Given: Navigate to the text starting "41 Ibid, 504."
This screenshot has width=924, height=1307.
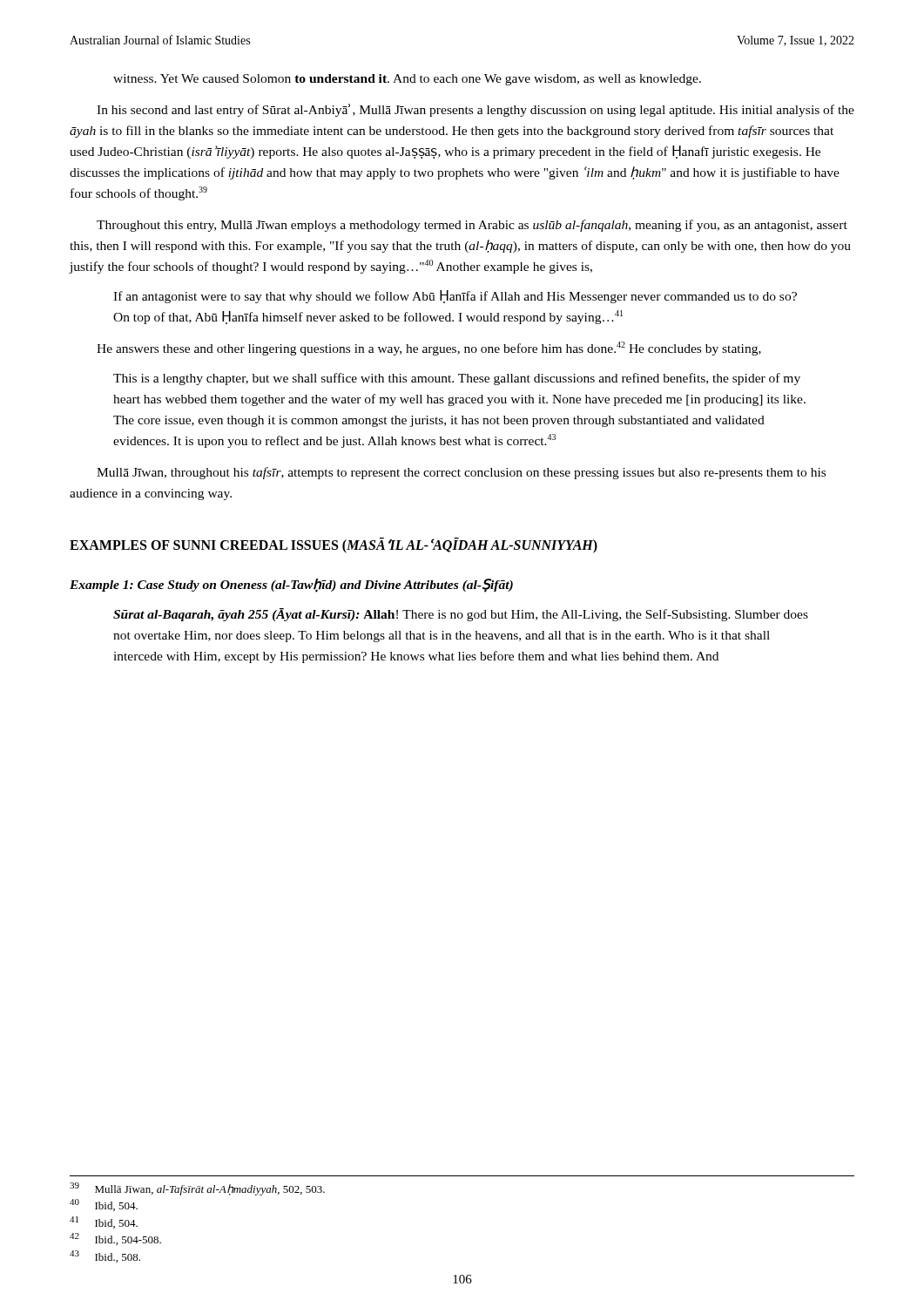Looking at the screenshot, I should click(104, 1223).
